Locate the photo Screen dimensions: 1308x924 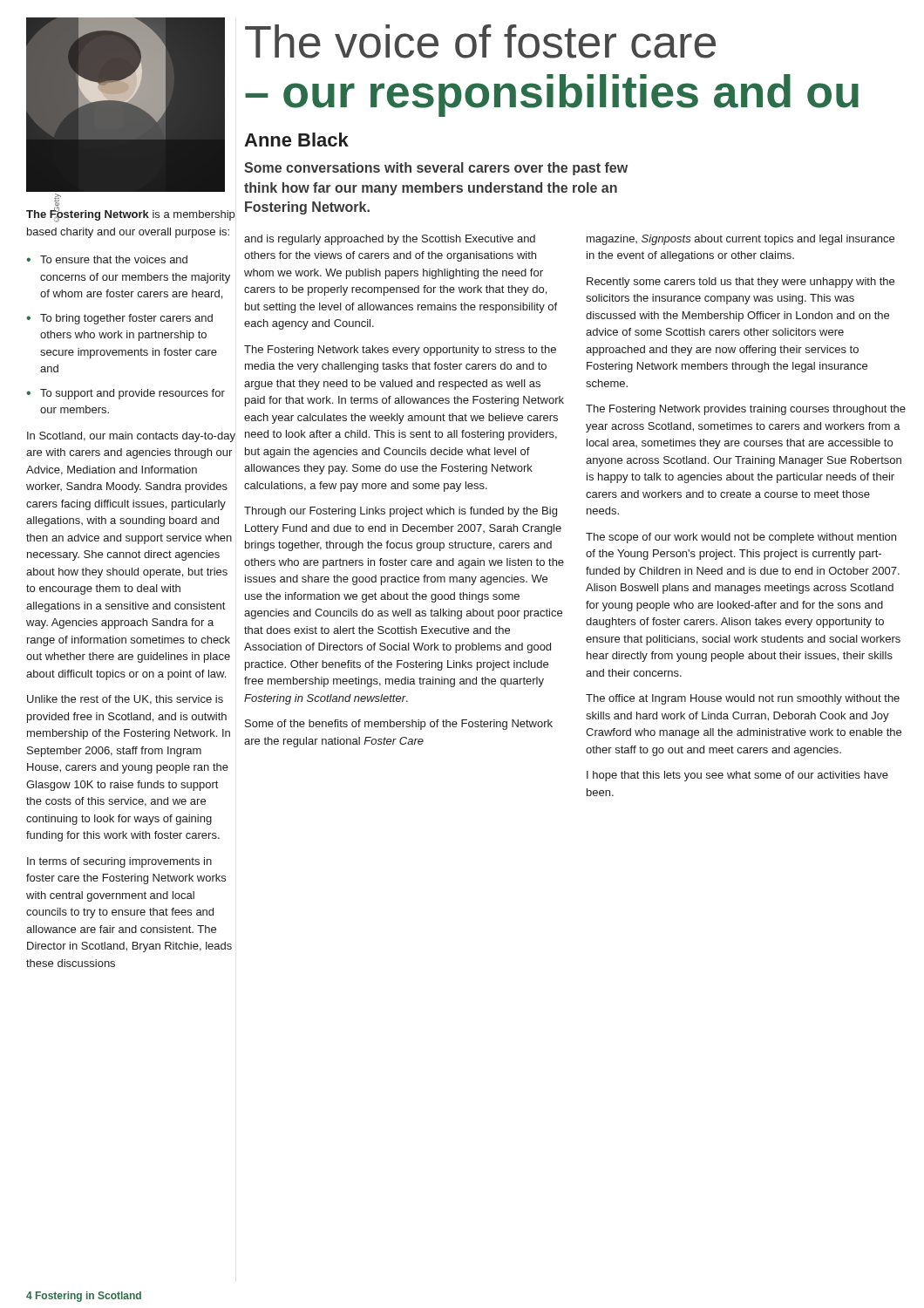coord(126,105)
